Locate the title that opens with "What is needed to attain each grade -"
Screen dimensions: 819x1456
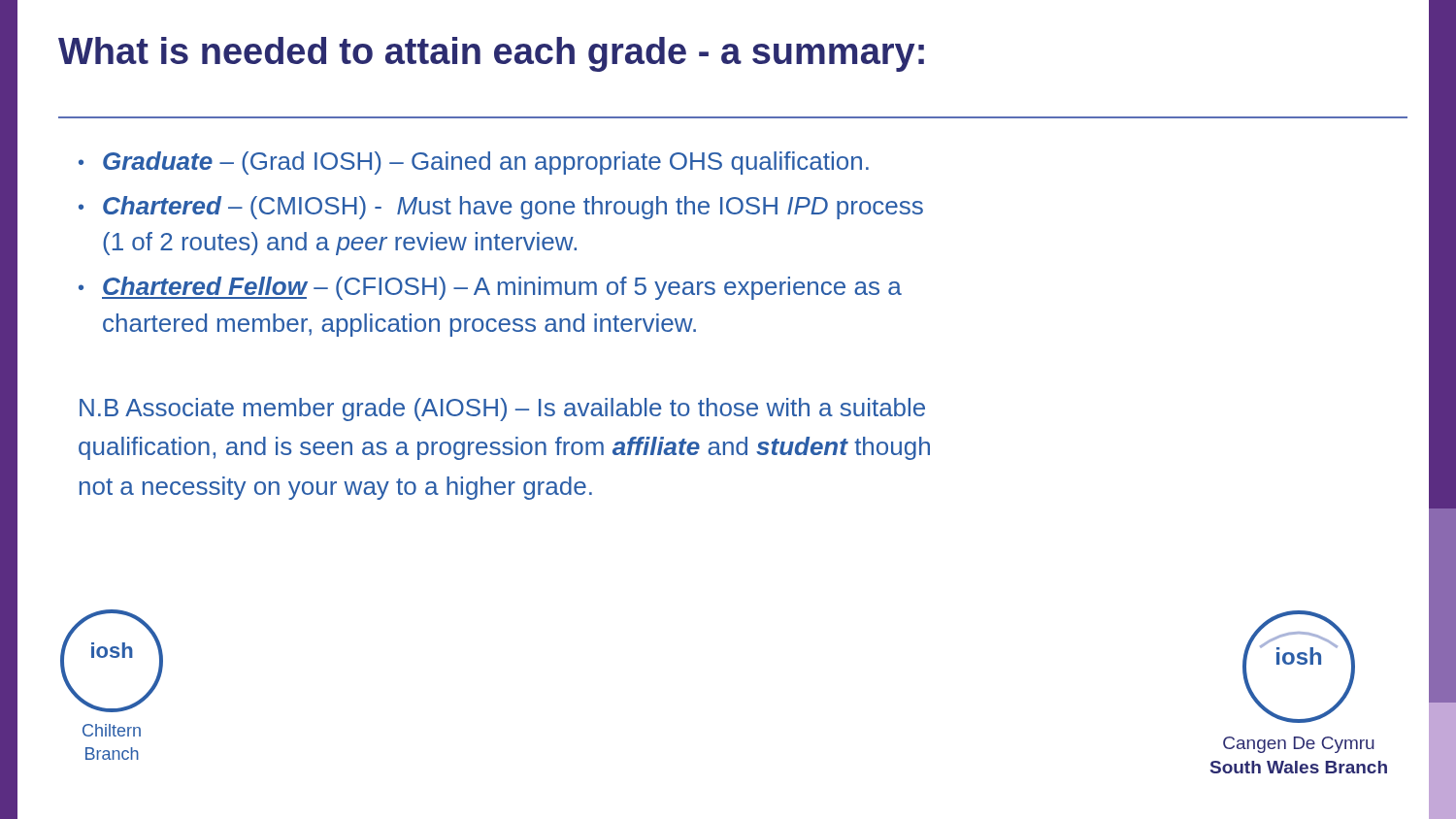(x=493, y=51)
